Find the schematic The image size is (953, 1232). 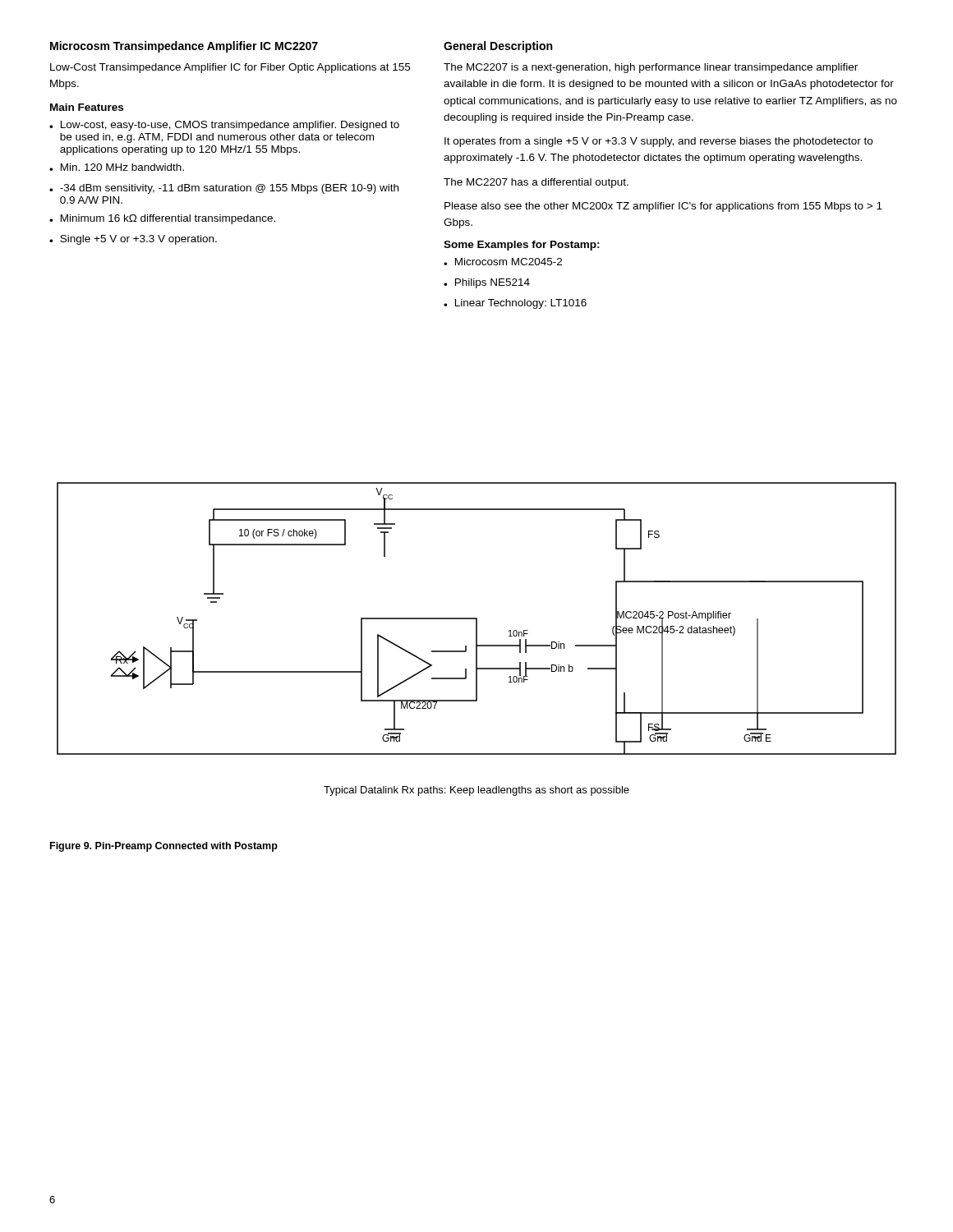tap(476, 635)
